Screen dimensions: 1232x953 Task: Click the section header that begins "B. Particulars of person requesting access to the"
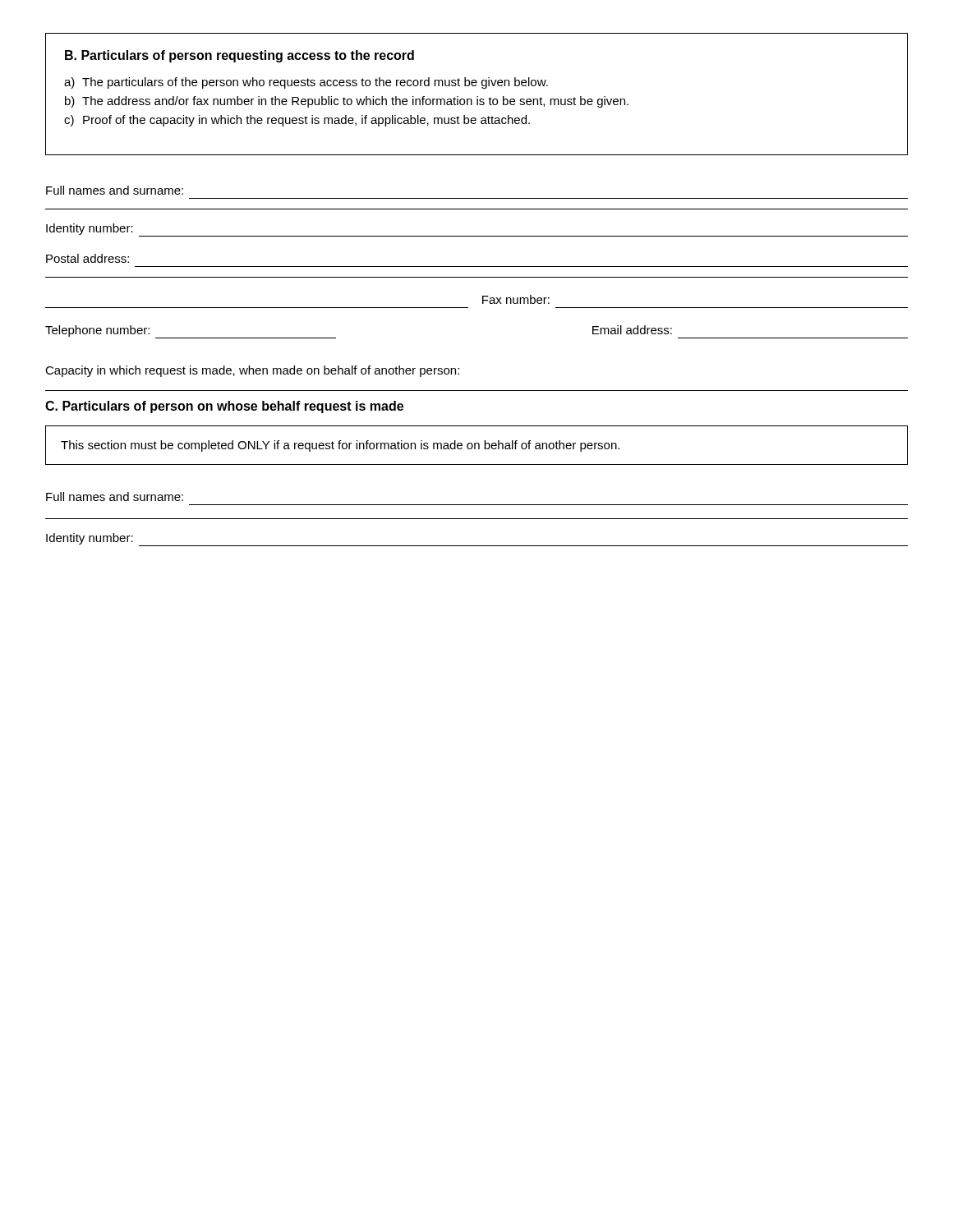(476, 87)
